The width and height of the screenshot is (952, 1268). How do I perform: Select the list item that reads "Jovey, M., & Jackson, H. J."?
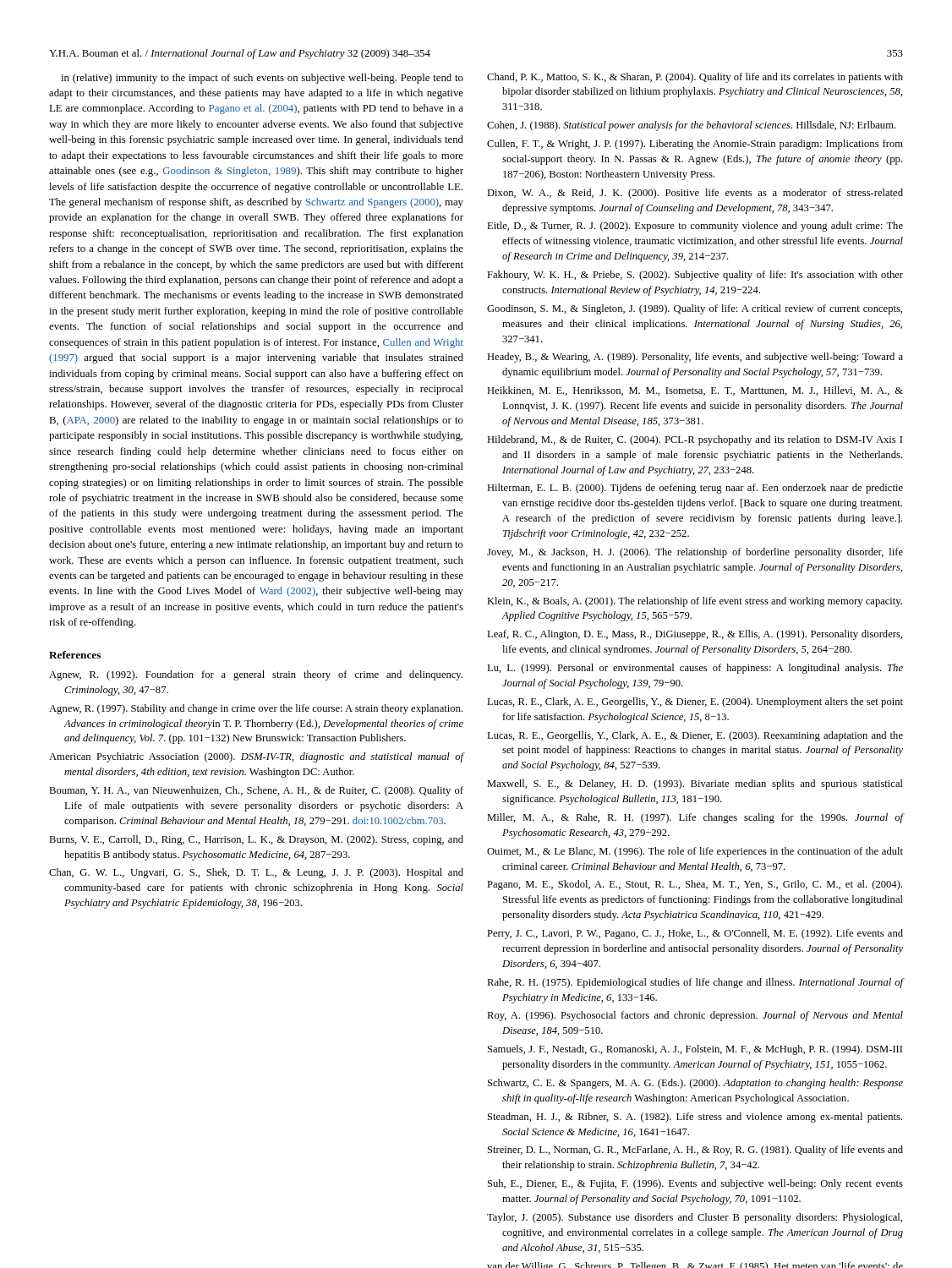coord(695,567)
